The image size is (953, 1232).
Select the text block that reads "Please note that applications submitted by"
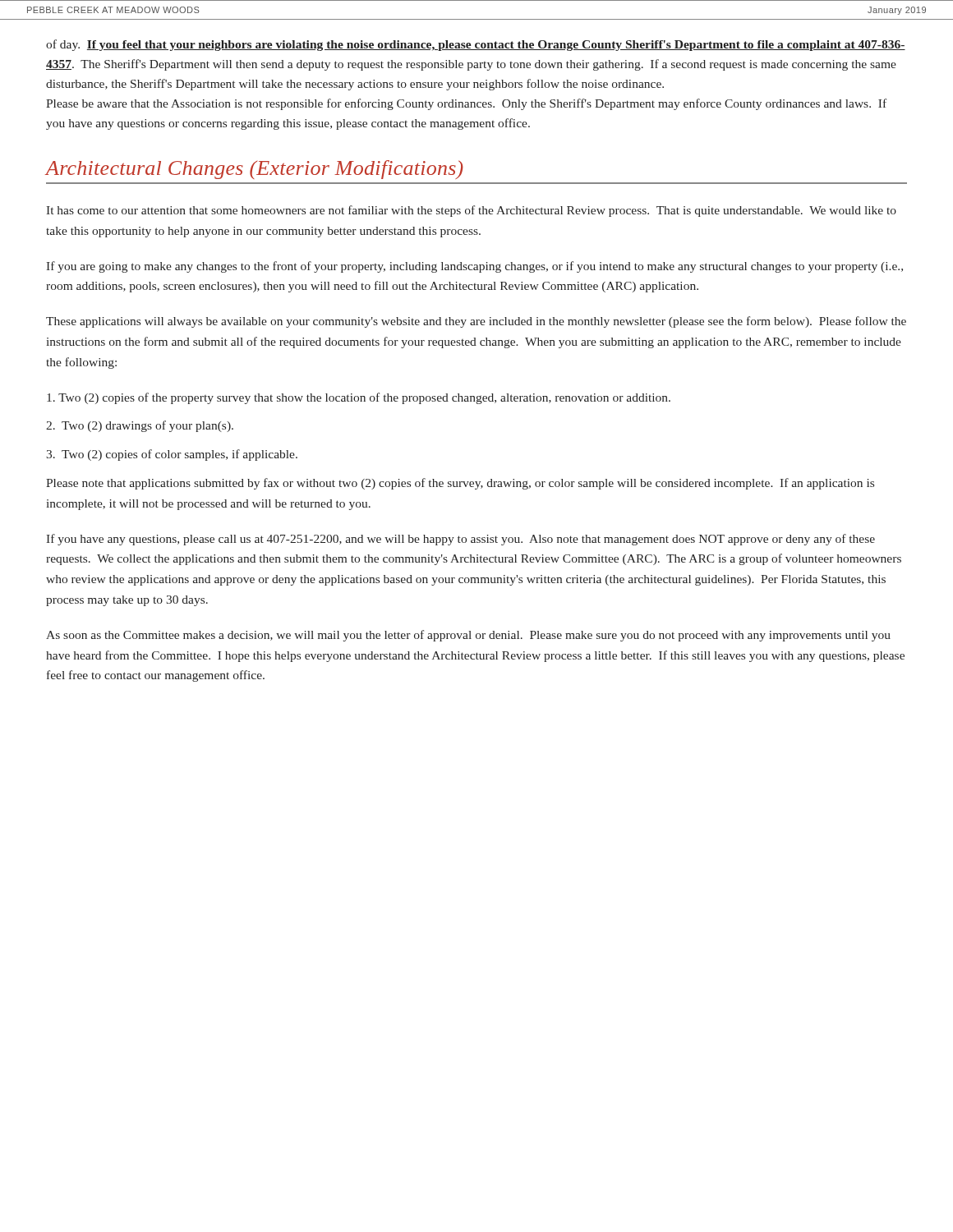coord(460,493)
